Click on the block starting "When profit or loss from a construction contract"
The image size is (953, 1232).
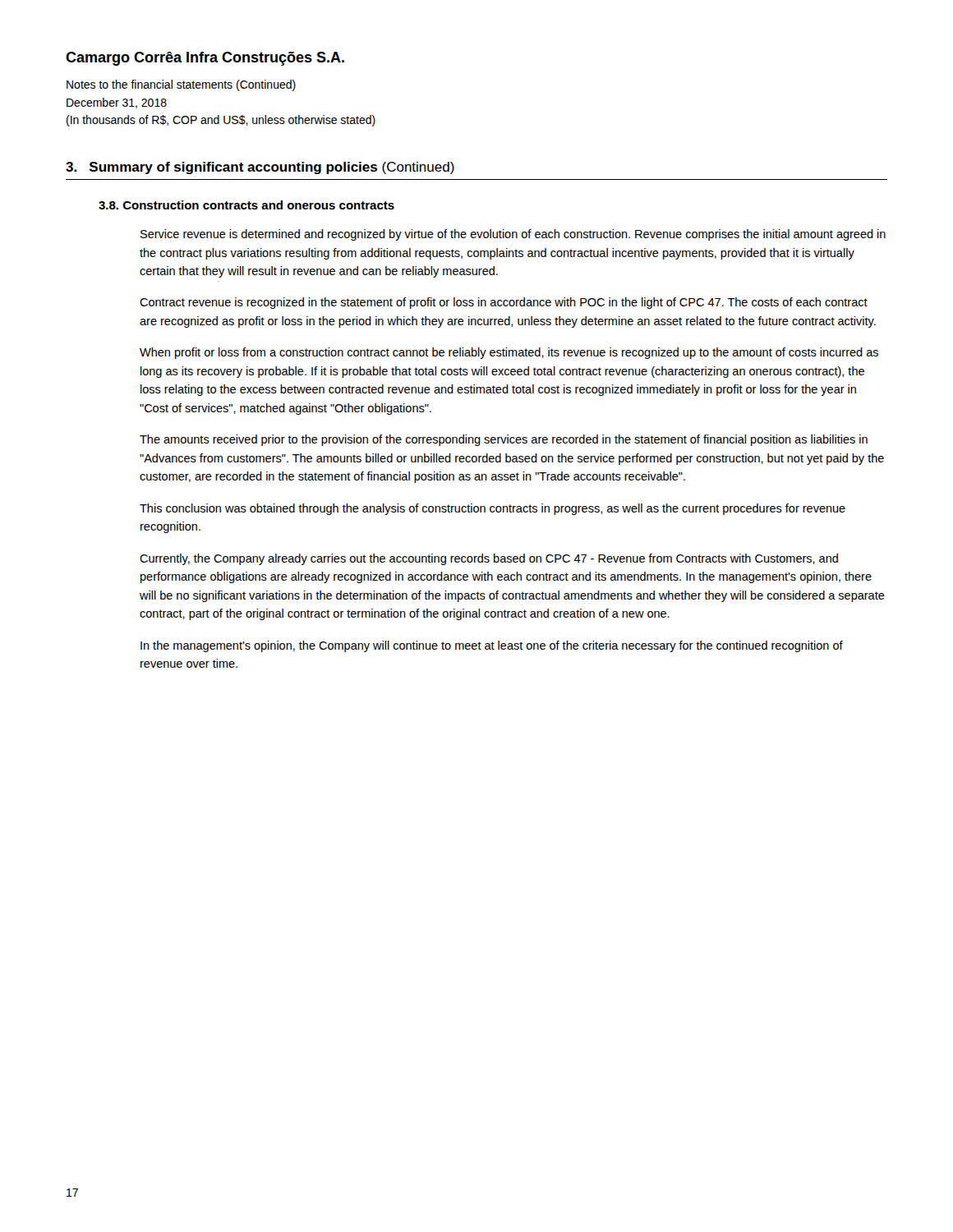tap(509, 380)
